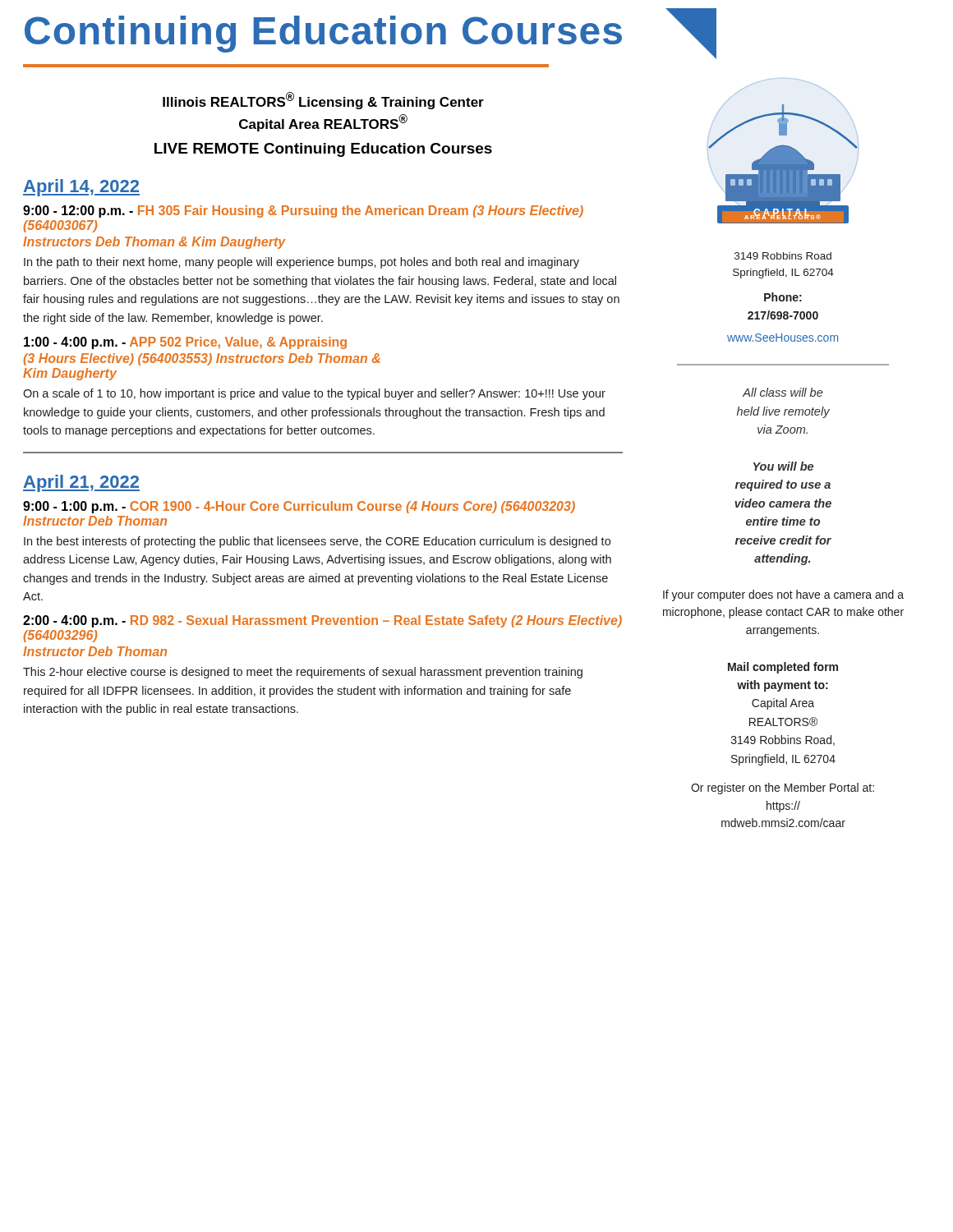Click the passage that begins "9:00 - 12:00 p.m. -"
The height and width of the screenshot is (1232, 953).
(323, 265)
